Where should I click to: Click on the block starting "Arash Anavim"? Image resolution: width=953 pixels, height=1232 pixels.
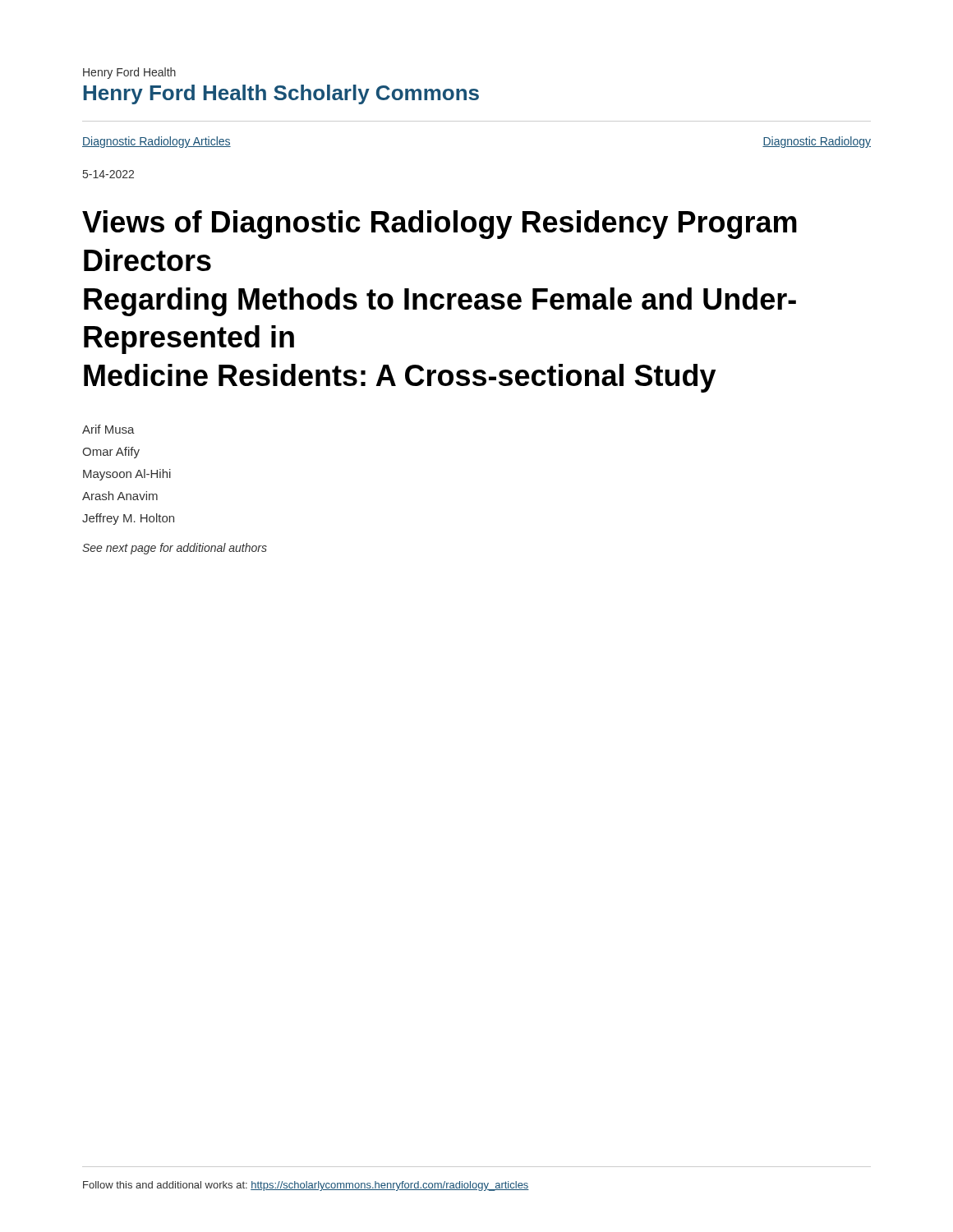[120, 496]
